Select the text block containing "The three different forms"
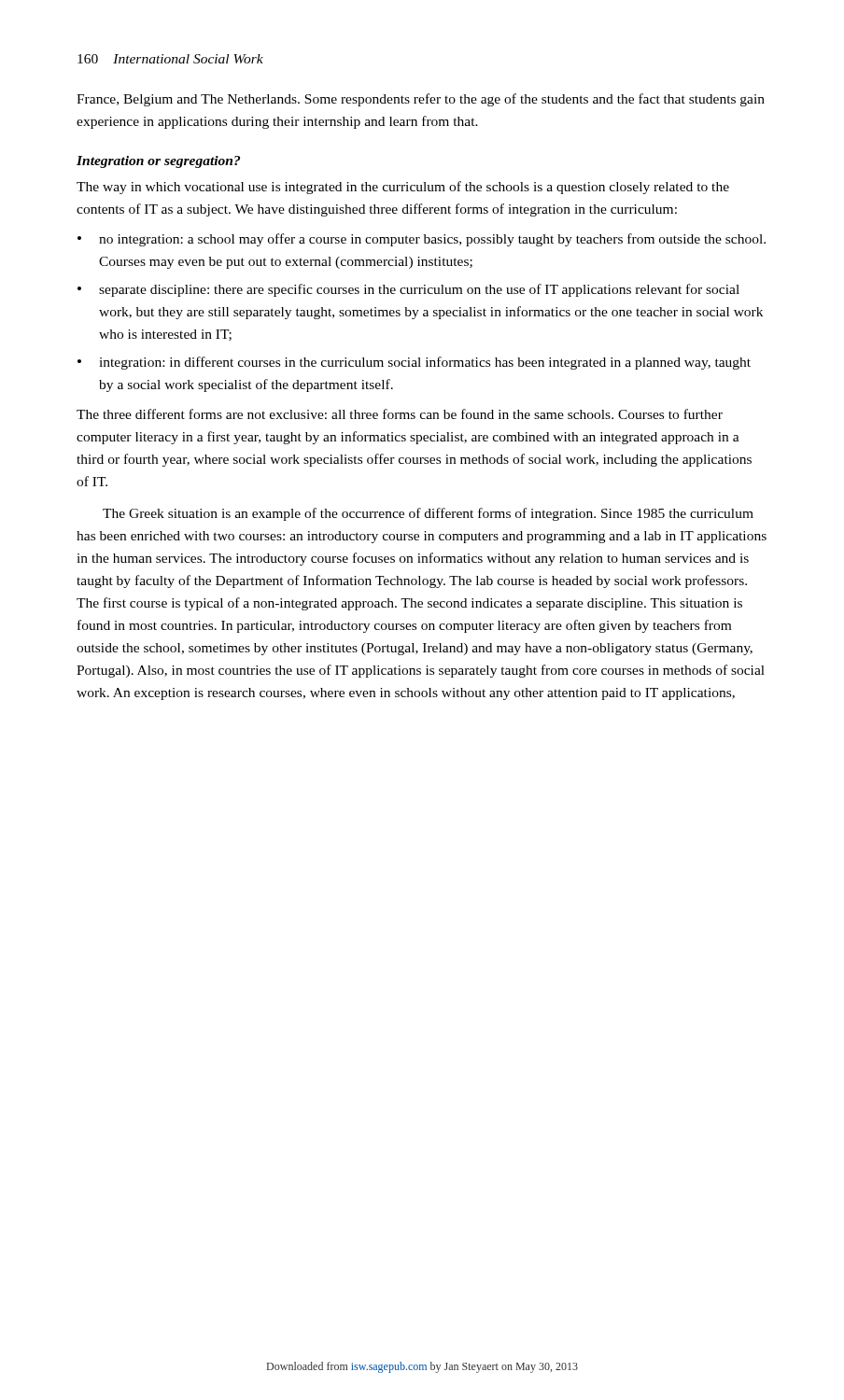The width and height of the screenshot is (844, 1400). coord(422,554)
